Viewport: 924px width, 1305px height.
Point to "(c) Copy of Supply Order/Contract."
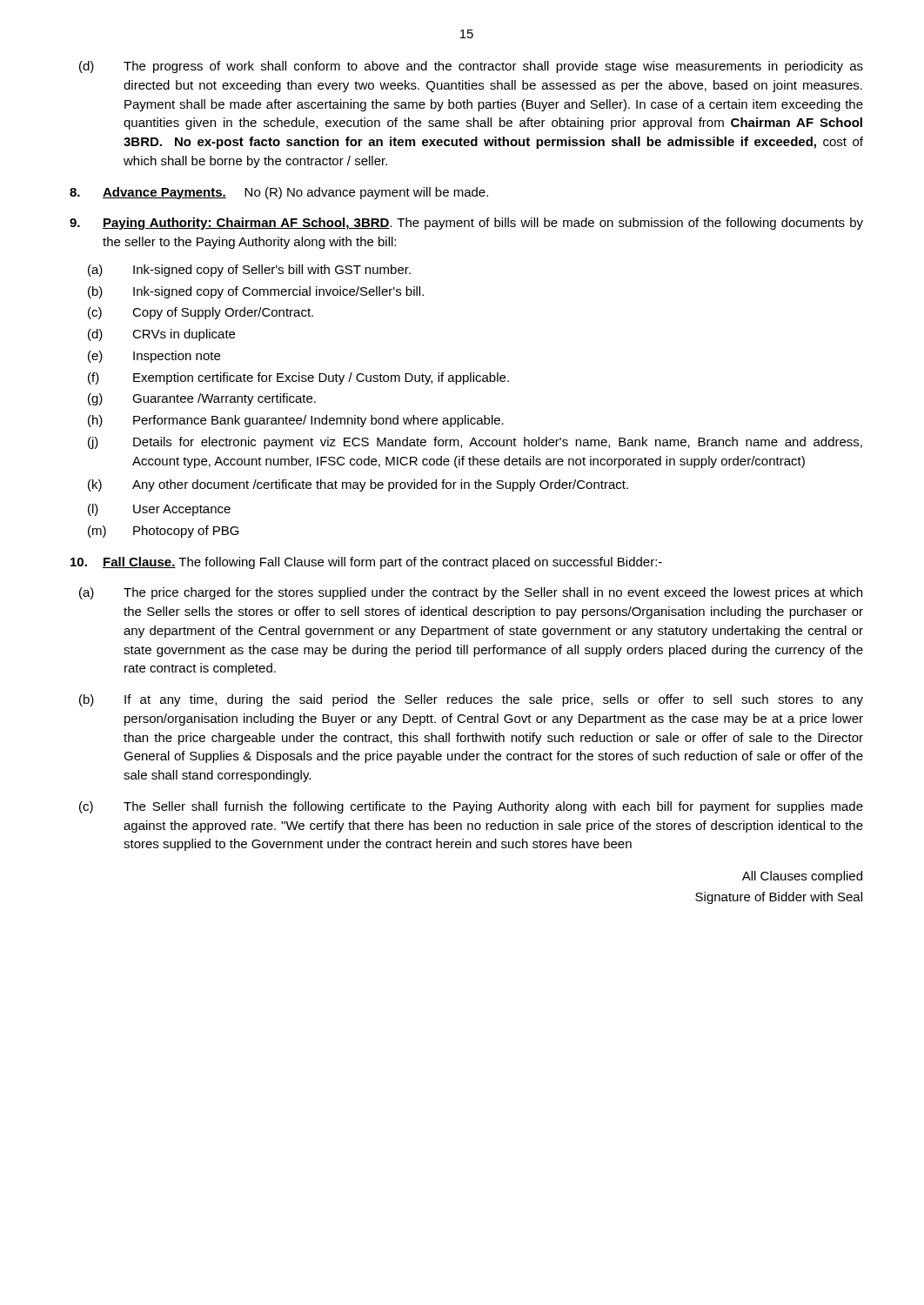coord(201,313)
